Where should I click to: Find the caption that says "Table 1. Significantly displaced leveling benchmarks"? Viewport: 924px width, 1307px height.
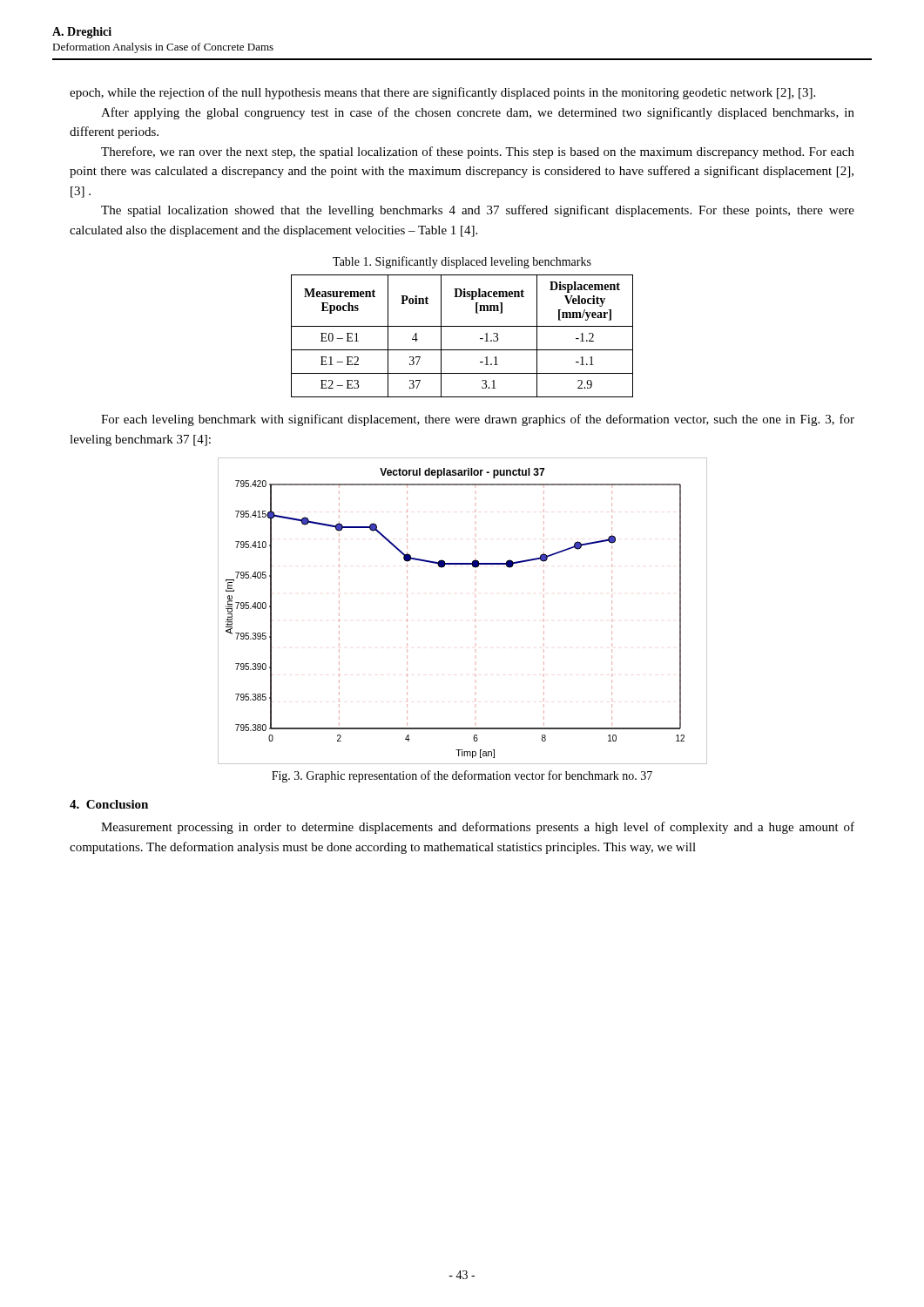462,262
